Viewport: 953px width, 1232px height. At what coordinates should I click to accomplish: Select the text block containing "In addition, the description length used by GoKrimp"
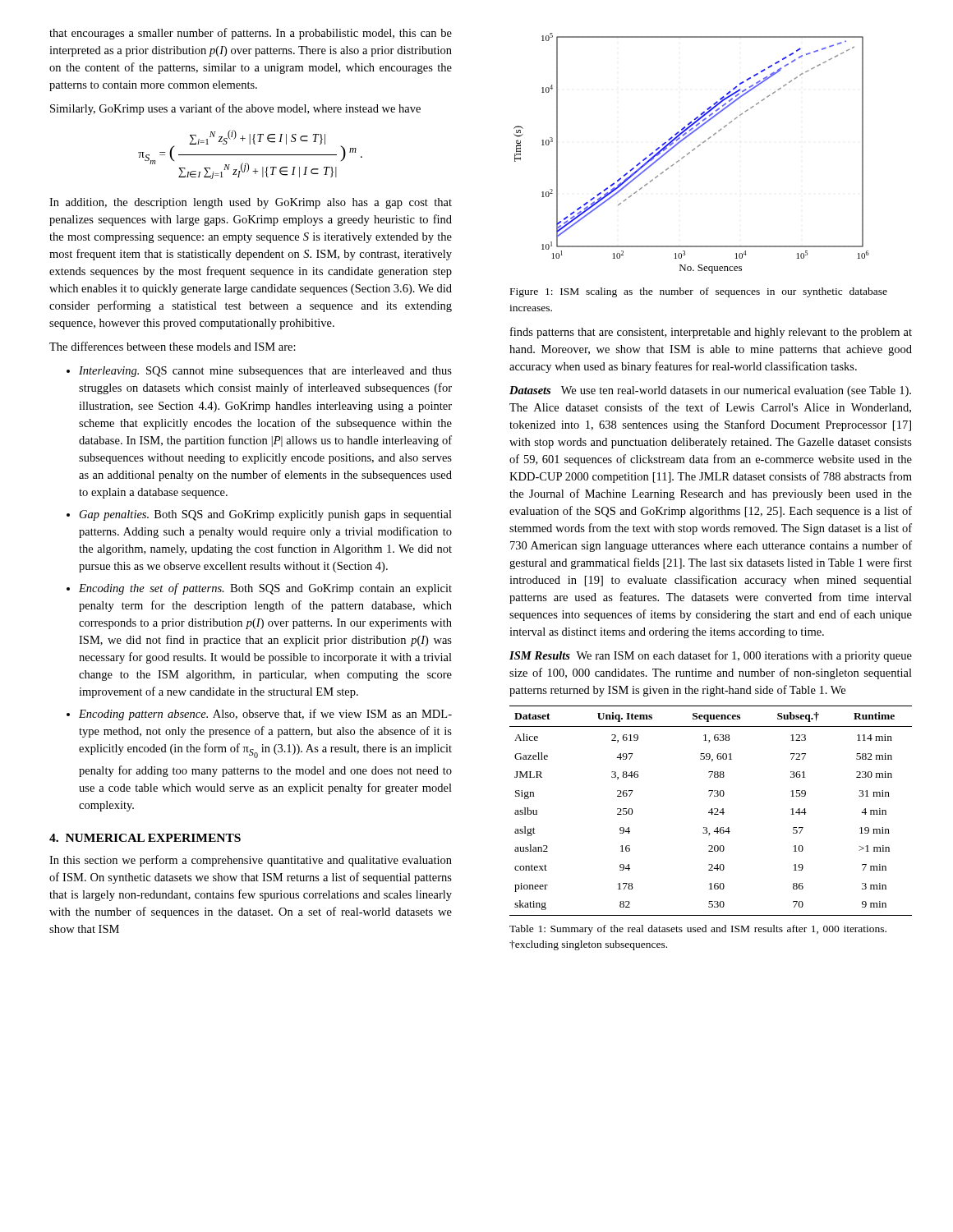[x=251, y=275]
